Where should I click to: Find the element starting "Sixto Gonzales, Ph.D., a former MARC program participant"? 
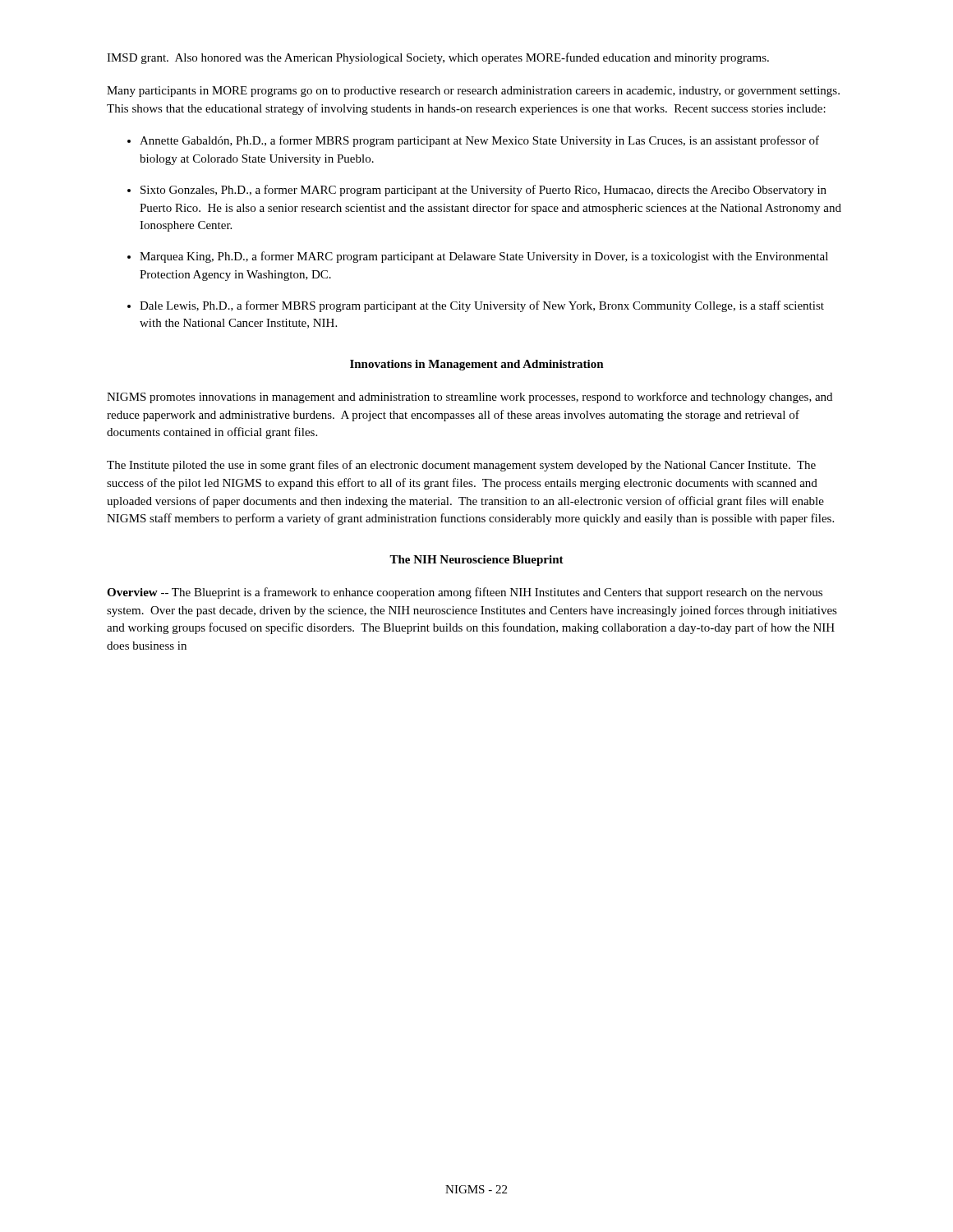pyautogui.click(x=490, y=207)
